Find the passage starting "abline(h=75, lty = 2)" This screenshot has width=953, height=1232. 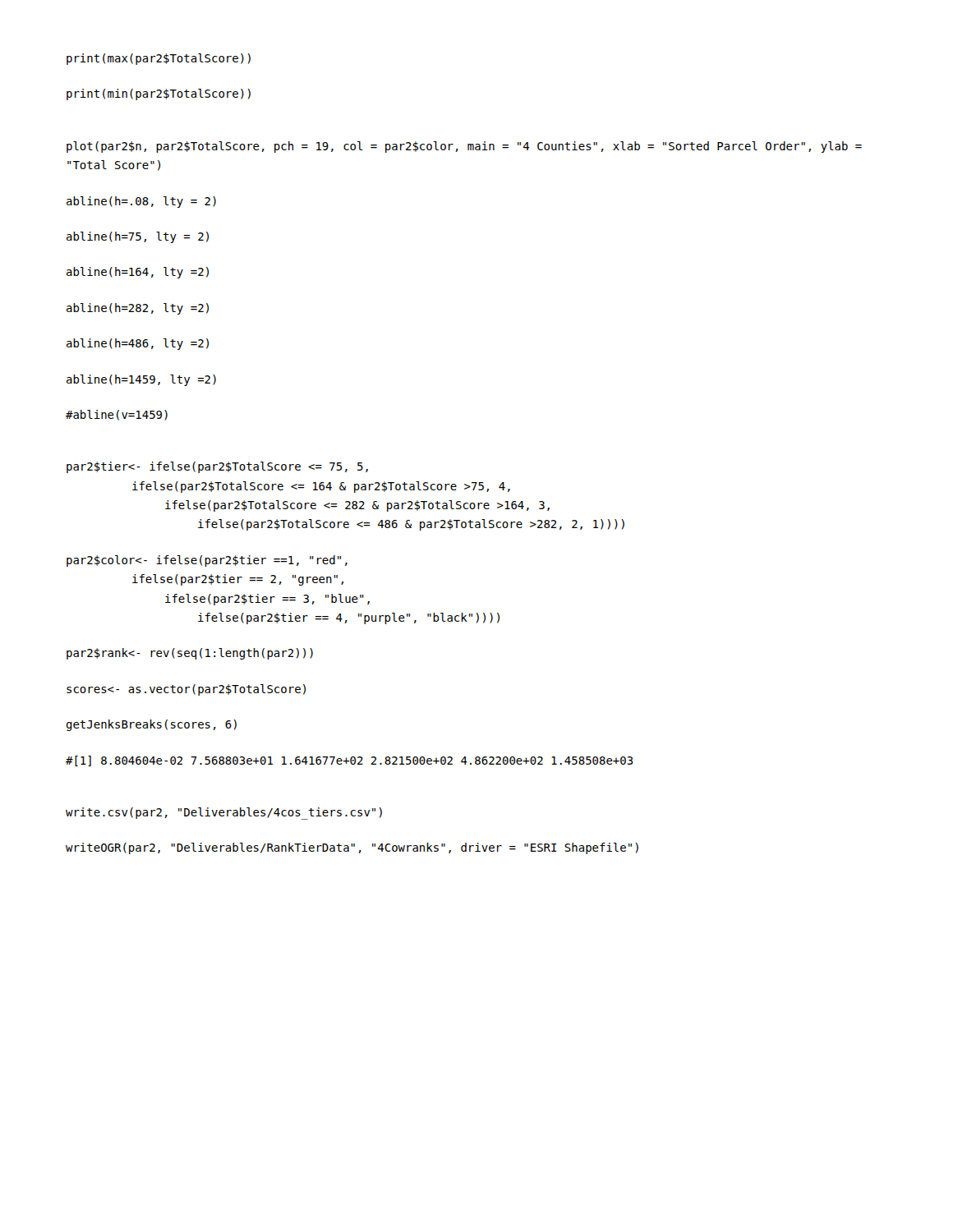[x=138, y=236]
